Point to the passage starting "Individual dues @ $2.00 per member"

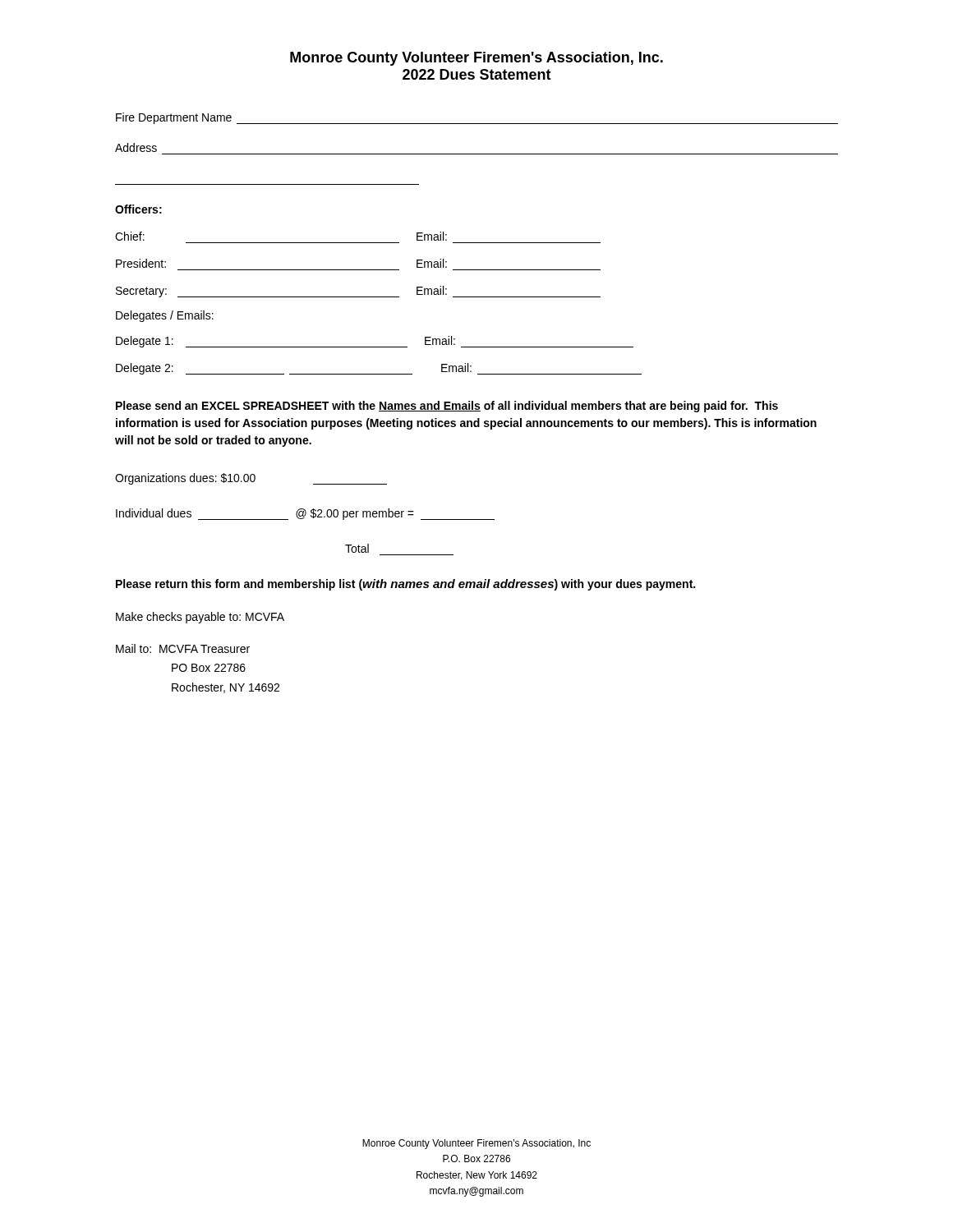tap(305, 512)
